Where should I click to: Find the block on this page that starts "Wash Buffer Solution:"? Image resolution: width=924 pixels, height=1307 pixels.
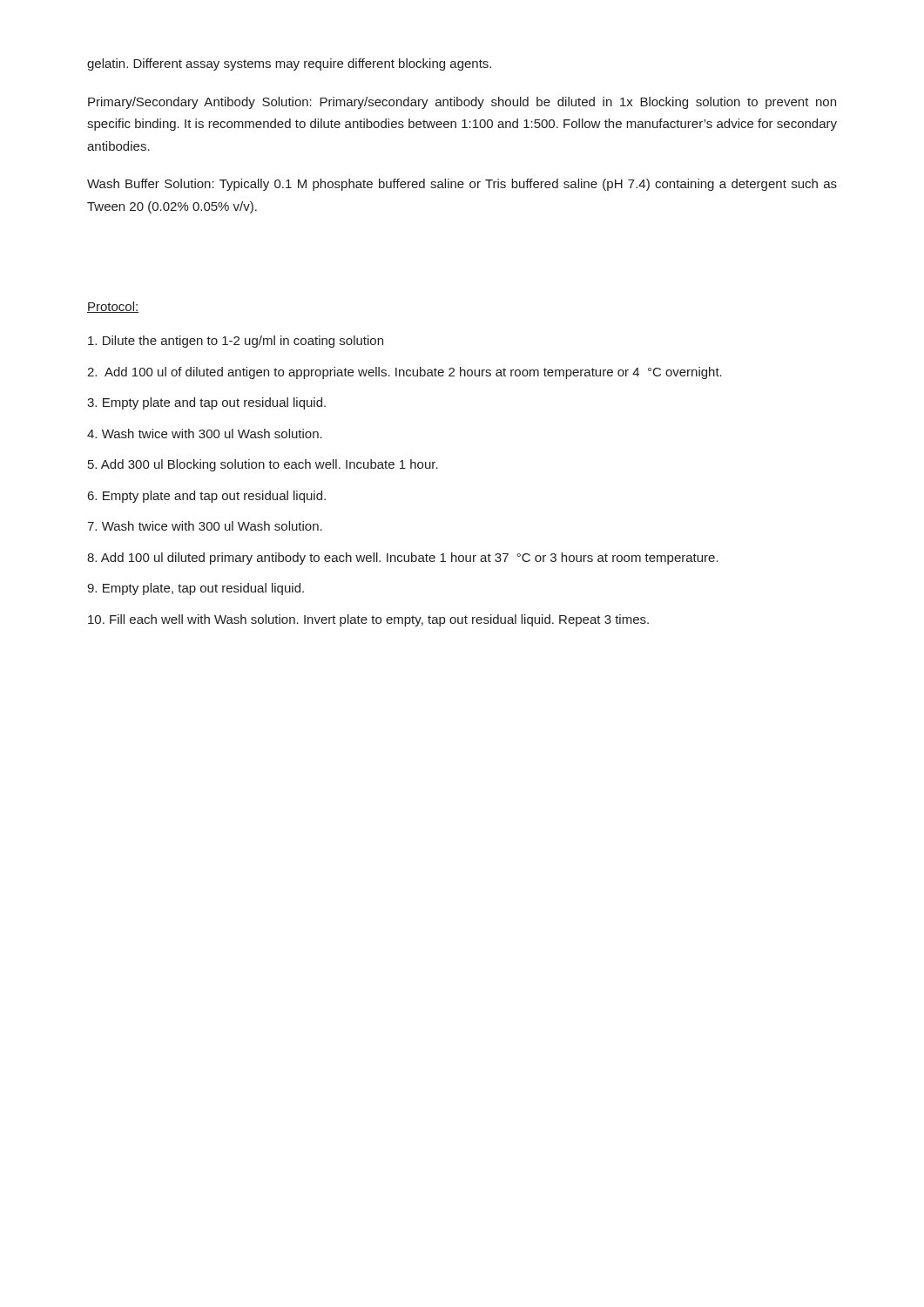pyautogui.click(x=462, y=195)
